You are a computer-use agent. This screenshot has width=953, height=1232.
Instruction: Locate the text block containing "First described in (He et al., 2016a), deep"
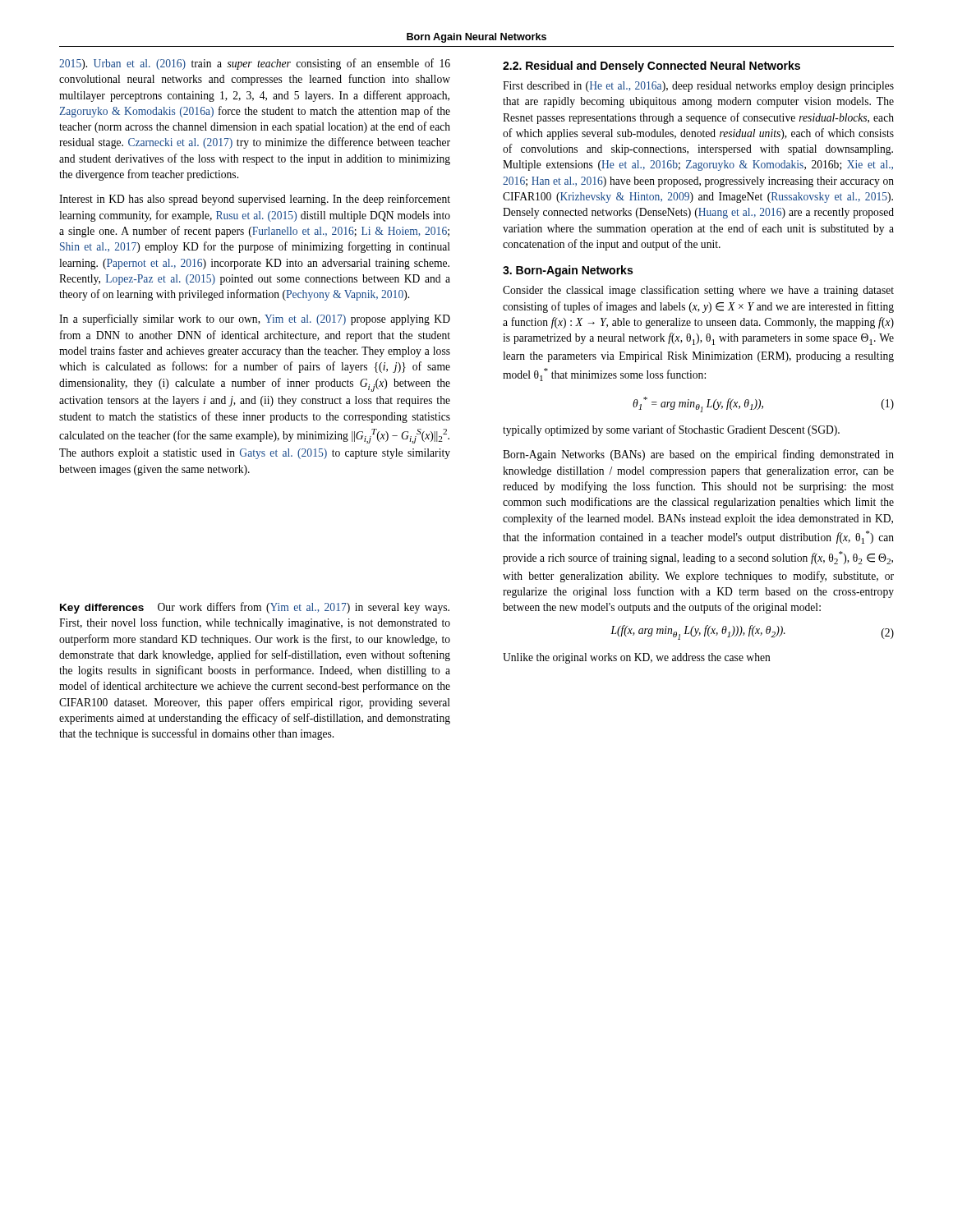click(698, 165)
